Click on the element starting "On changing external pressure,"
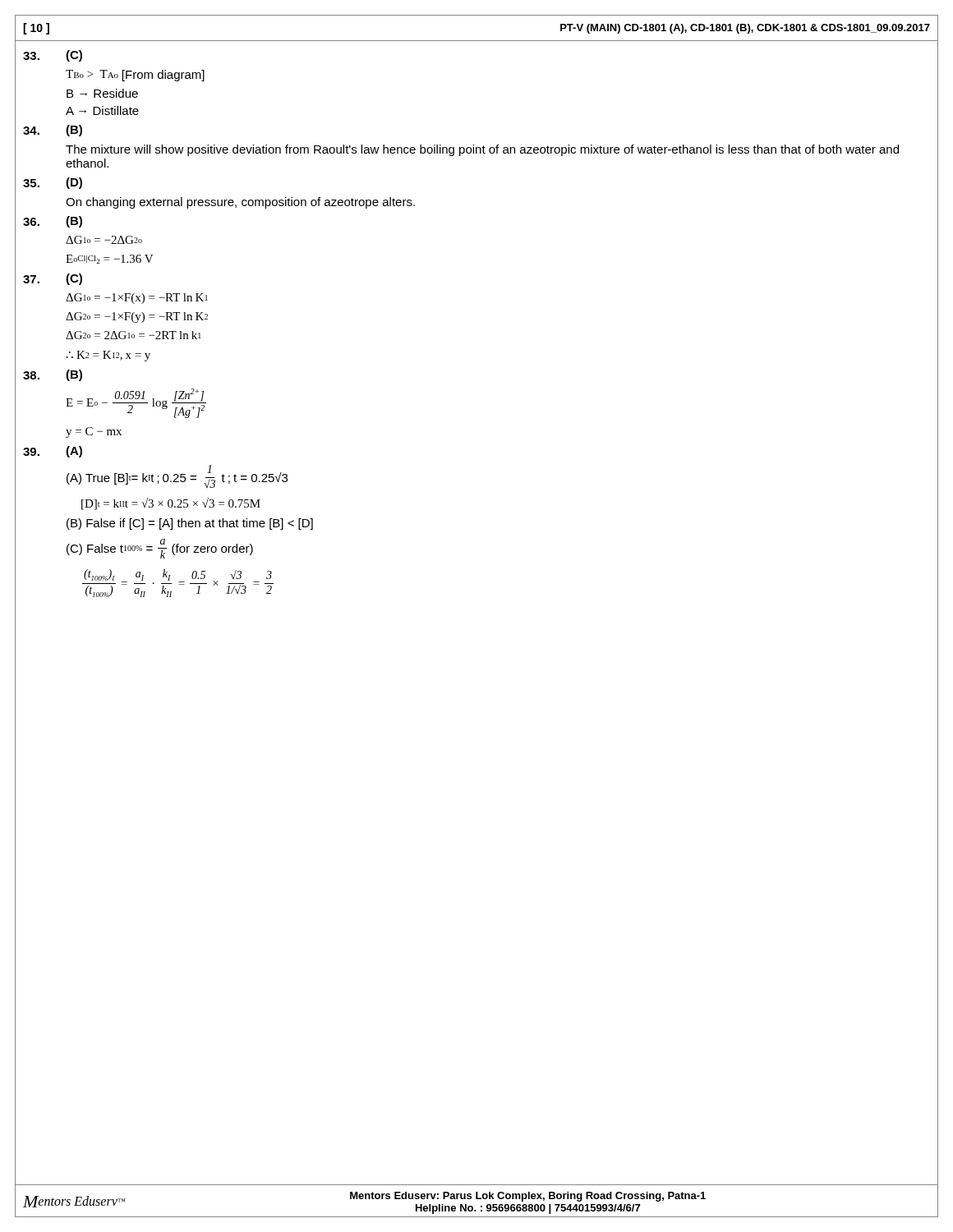This screenshot has width=953, height=1232. [x=241, y=202]
